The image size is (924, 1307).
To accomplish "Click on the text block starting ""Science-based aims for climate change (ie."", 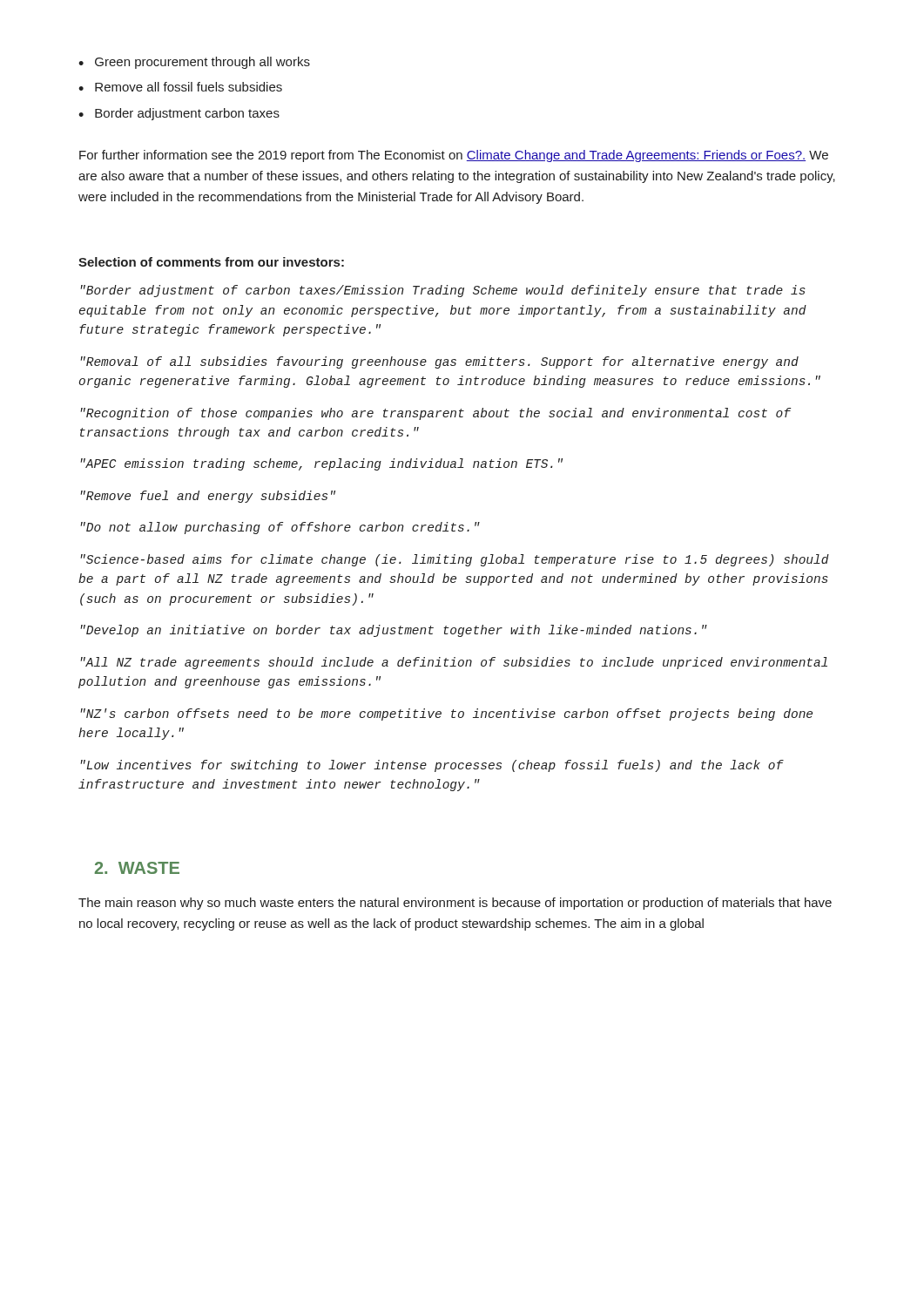I will (x=453, y=580).
